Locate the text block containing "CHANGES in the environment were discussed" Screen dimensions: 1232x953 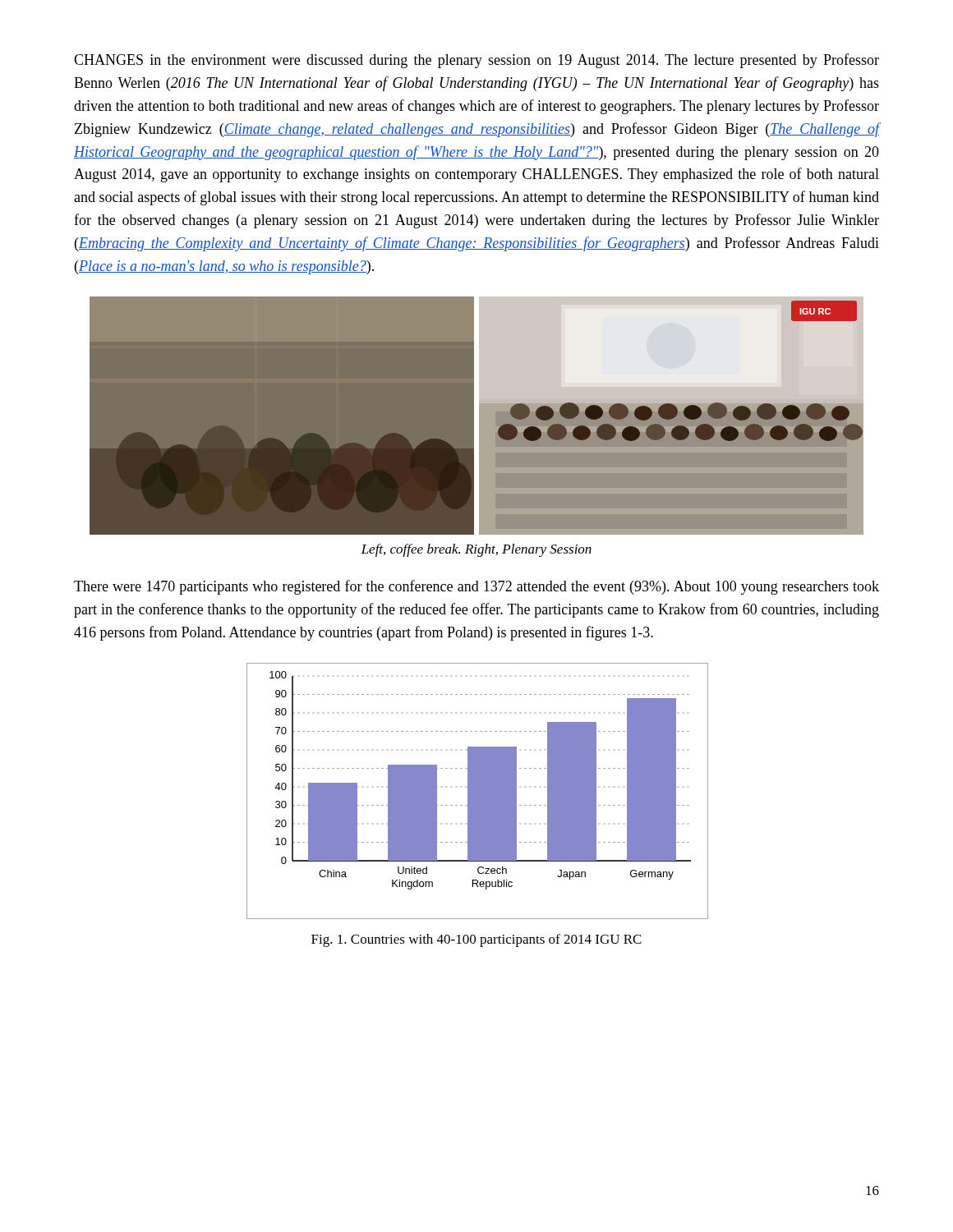pos(476,163)
